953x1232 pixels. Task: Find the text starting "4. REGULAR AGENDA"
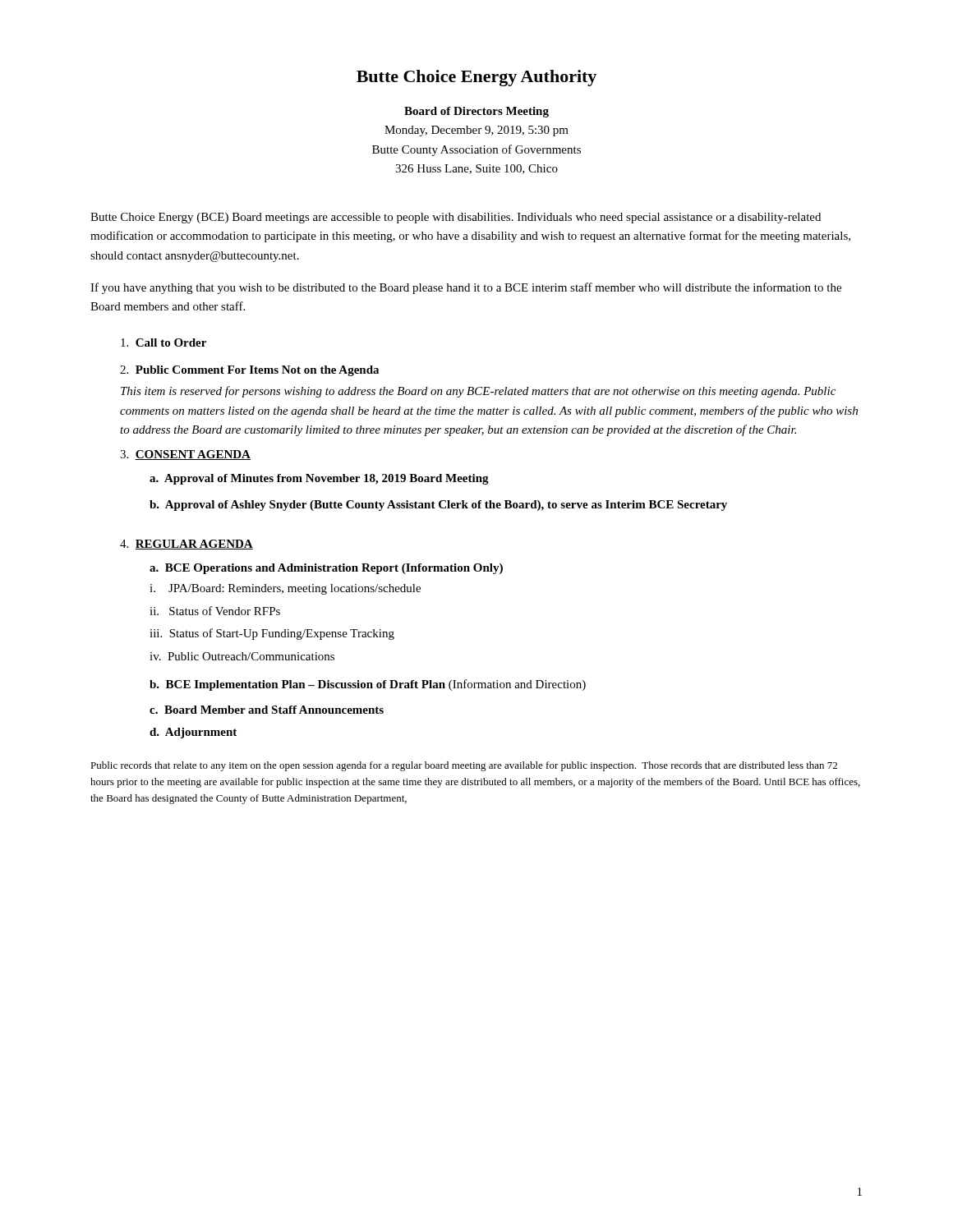[186, 544]
